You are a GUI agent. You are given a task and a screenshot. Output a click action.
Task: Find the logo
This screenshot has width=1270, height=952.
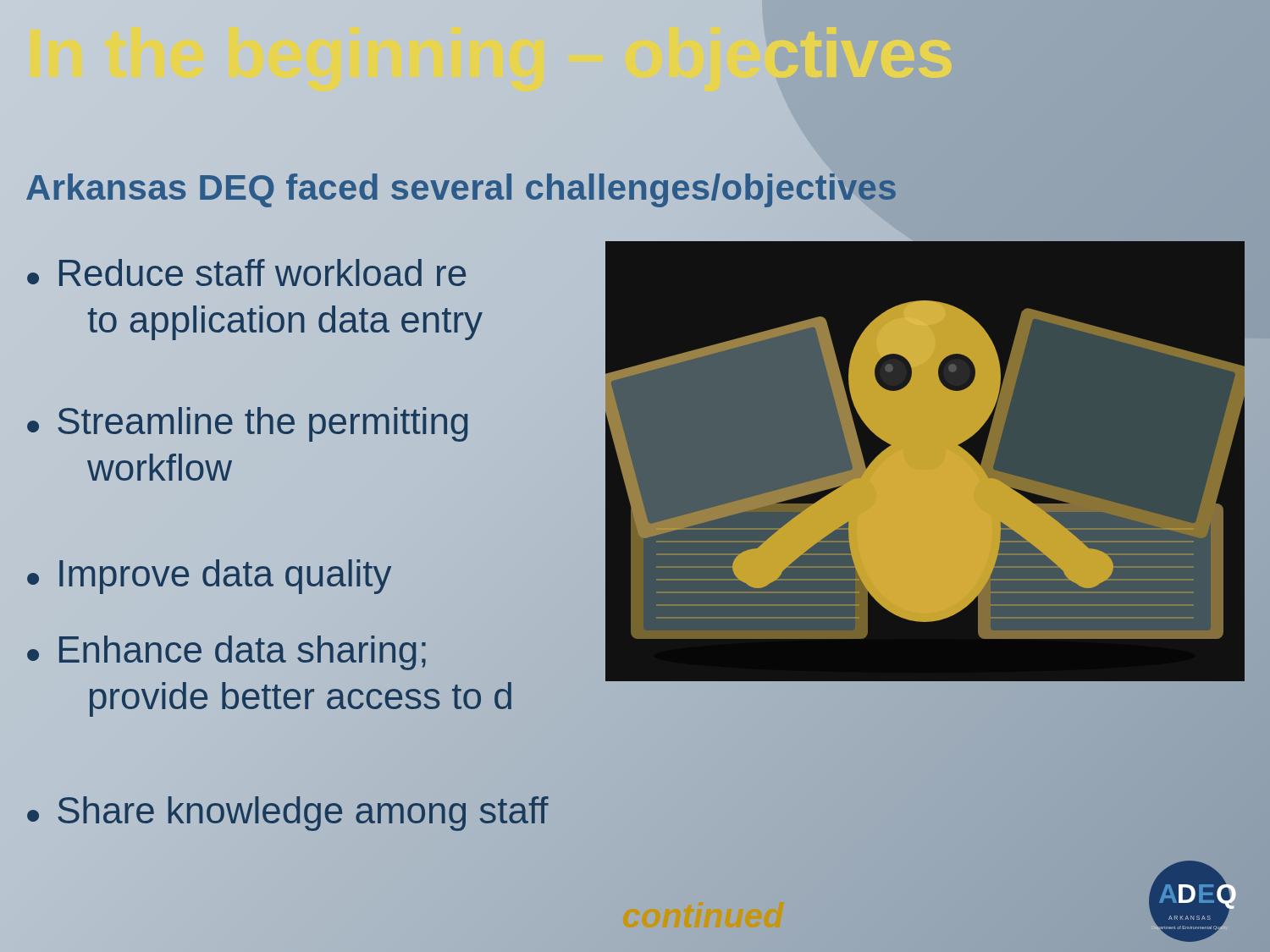click(1190, 901)
